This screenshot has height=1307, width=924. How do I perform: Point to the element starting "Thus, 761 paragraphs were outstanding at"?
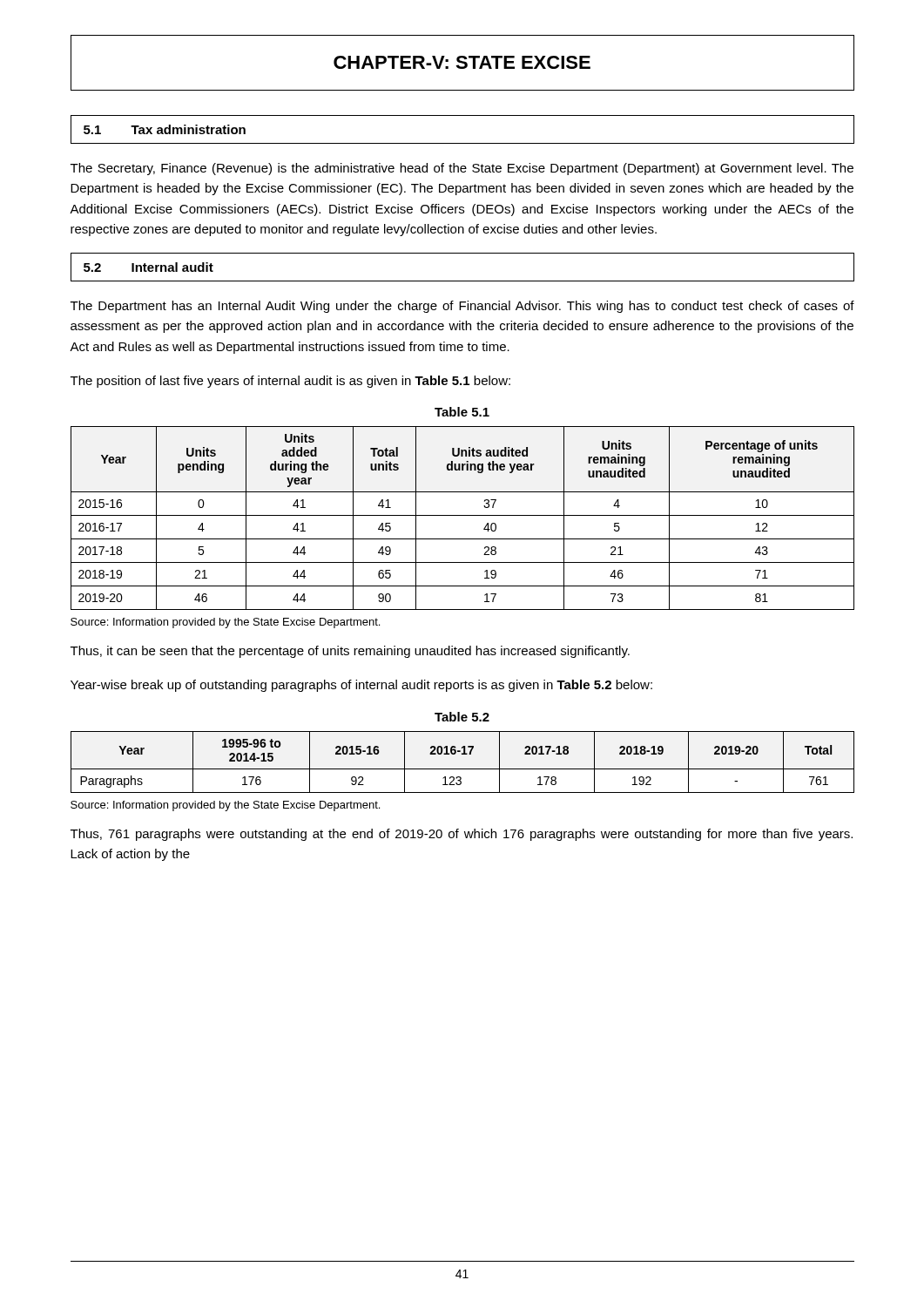coord(462,843)
